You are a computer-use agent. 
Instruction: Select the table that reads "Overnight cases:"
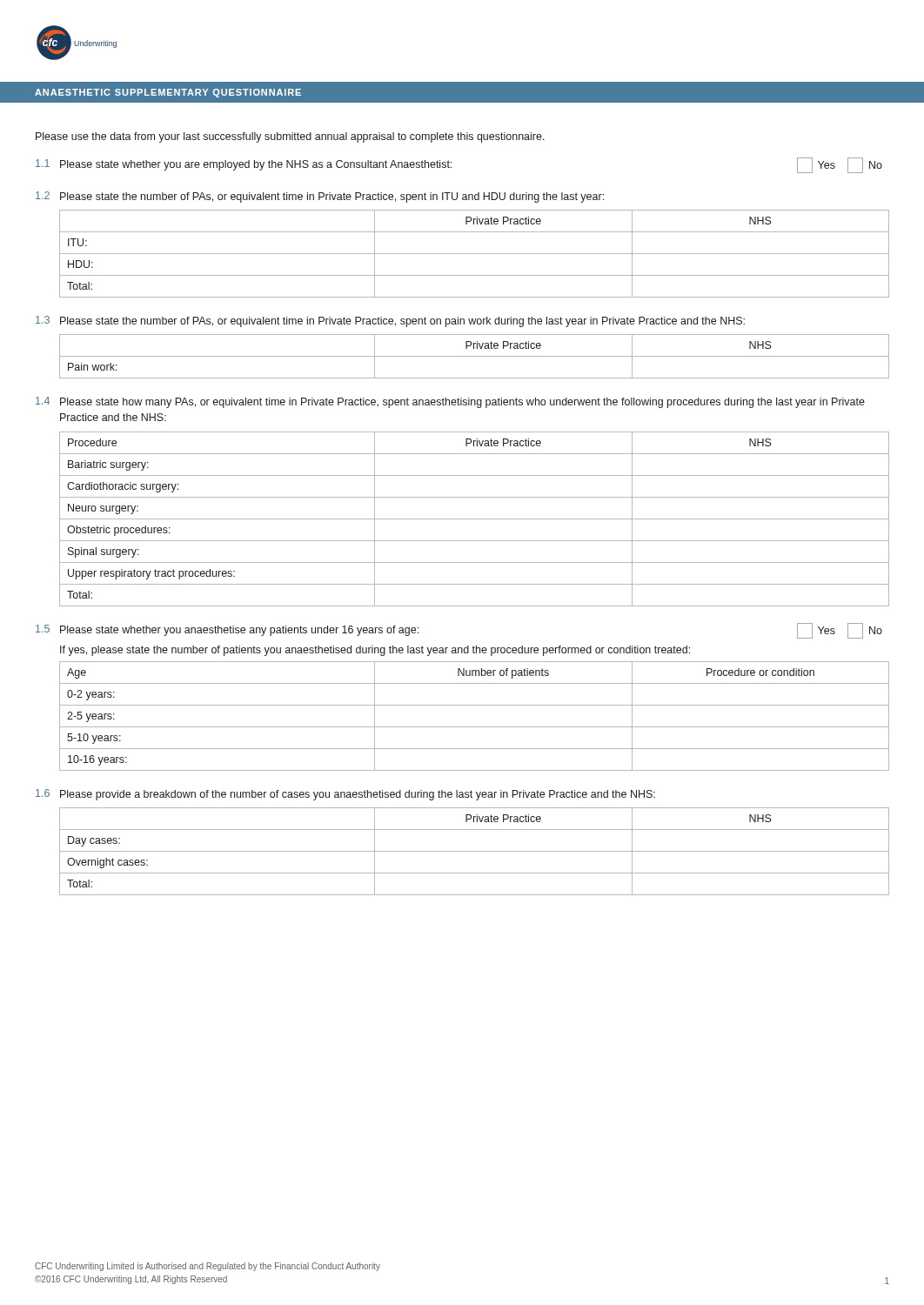[474, 851]
